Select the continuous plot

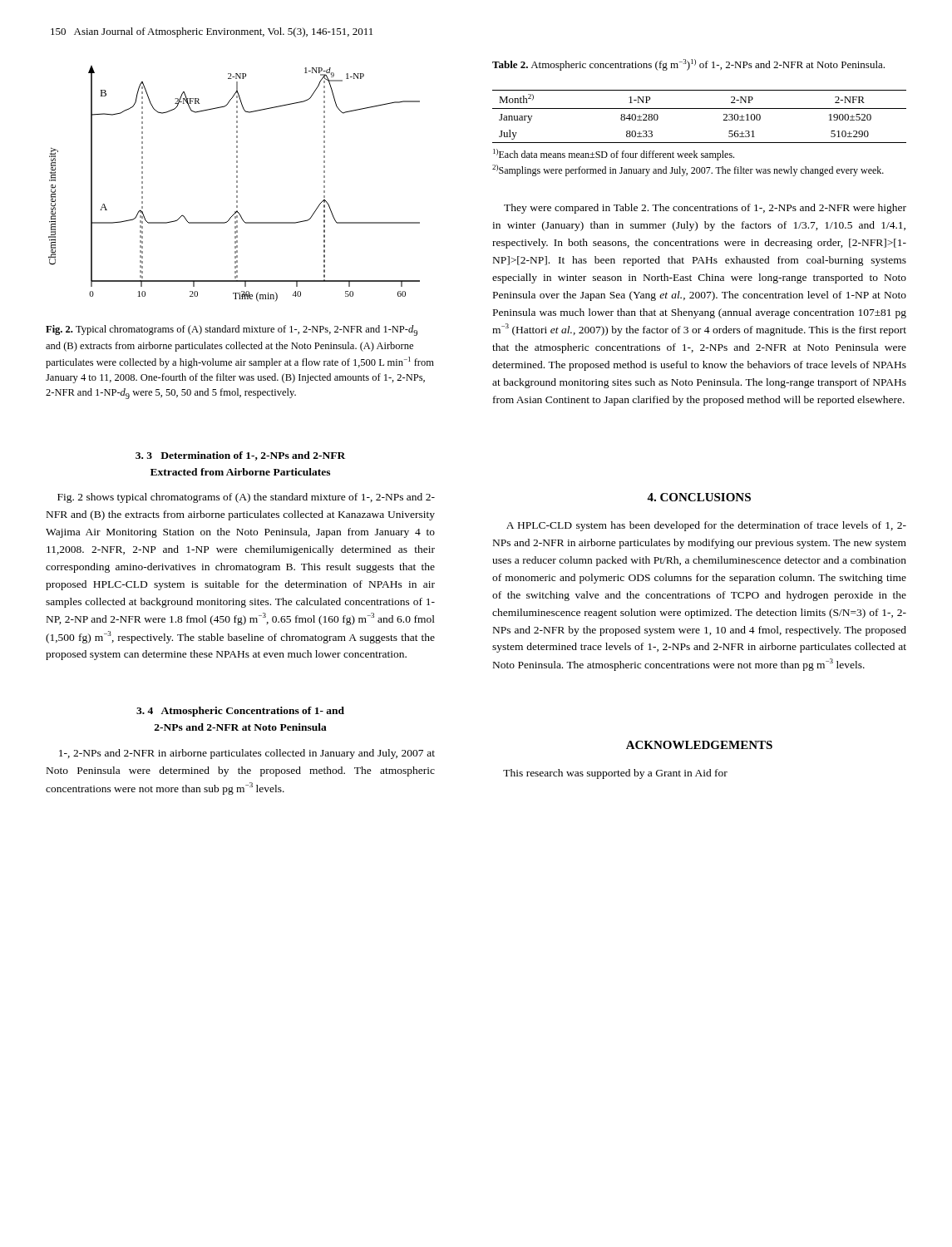click(241, 187)
